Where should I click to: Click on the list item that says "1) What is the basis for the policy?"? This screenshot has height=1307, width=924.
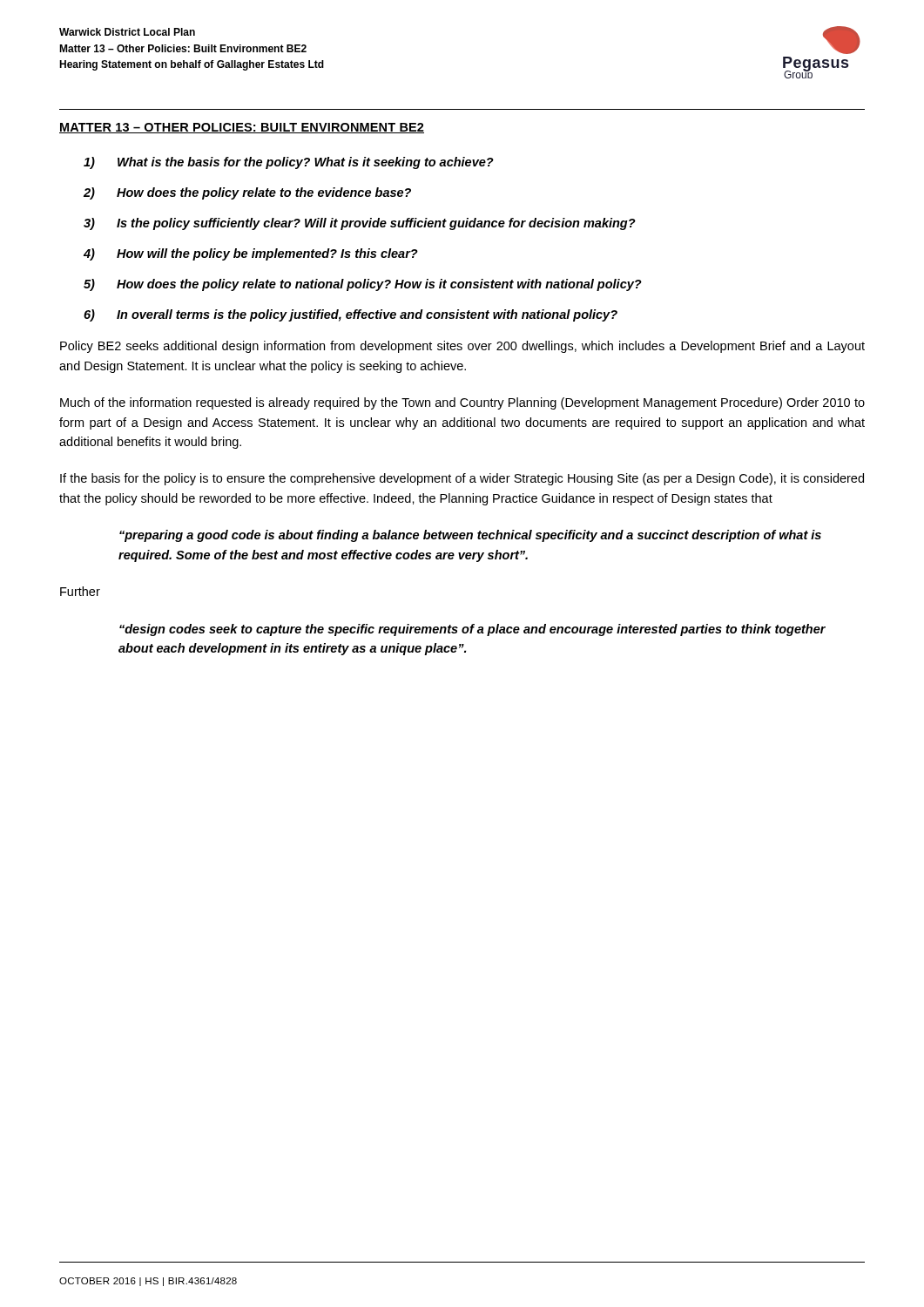(462, 162)
